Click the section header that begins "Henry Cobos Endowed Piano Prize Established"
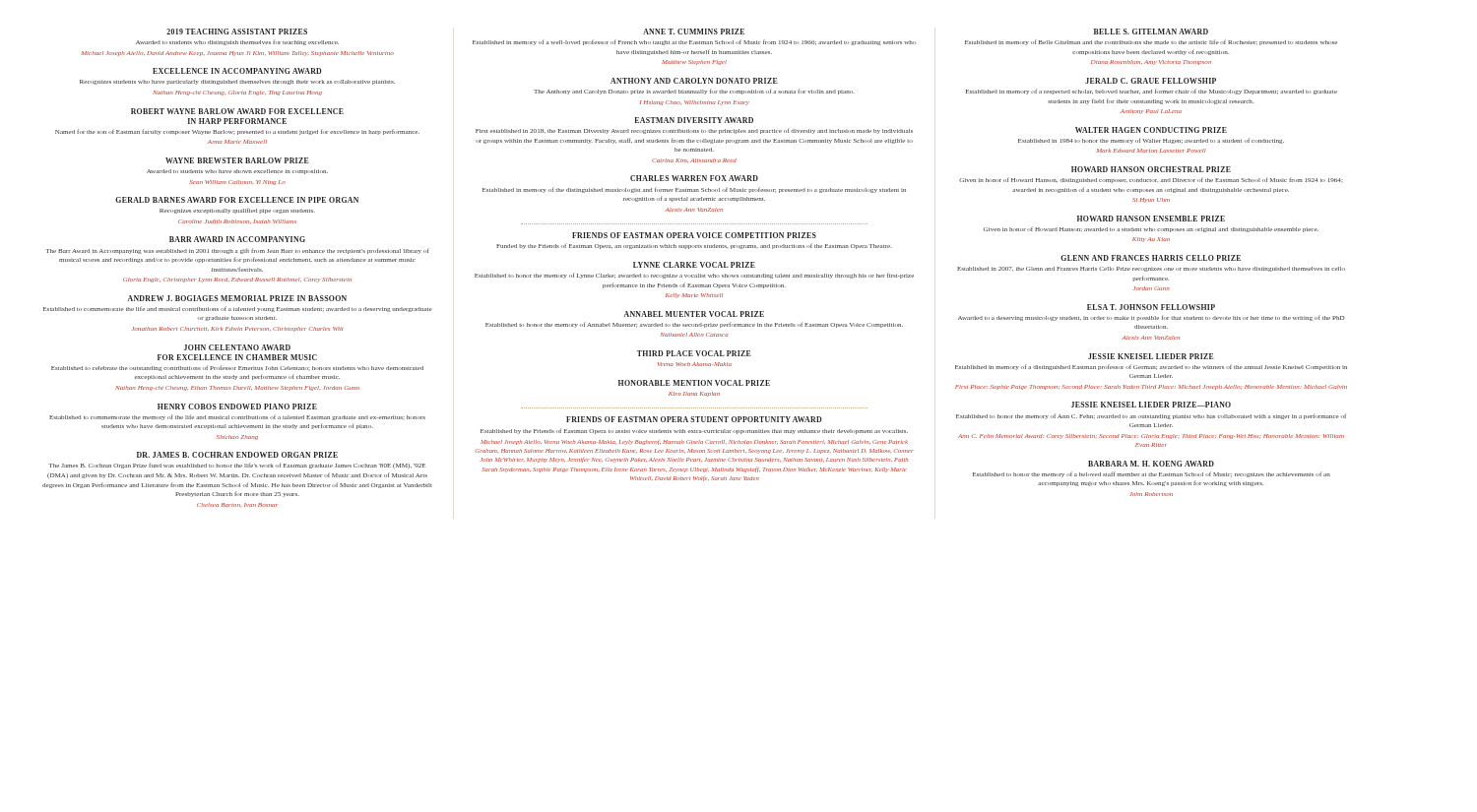Screen dimensions: 812x1477 click(237, 422)
